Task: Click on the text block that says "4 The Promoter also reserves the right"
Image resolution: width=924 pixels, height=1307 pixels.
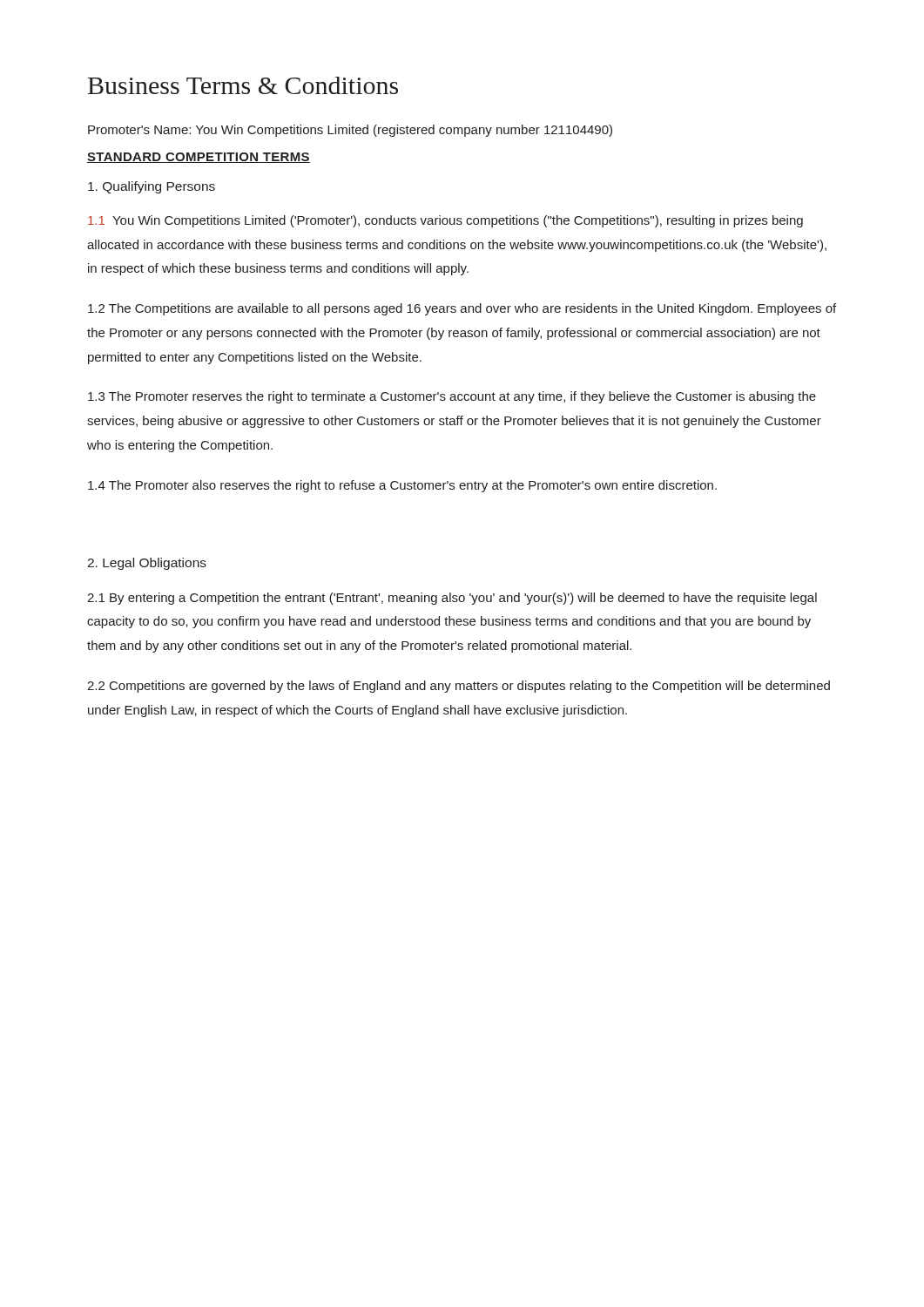Action: point(402,484)
